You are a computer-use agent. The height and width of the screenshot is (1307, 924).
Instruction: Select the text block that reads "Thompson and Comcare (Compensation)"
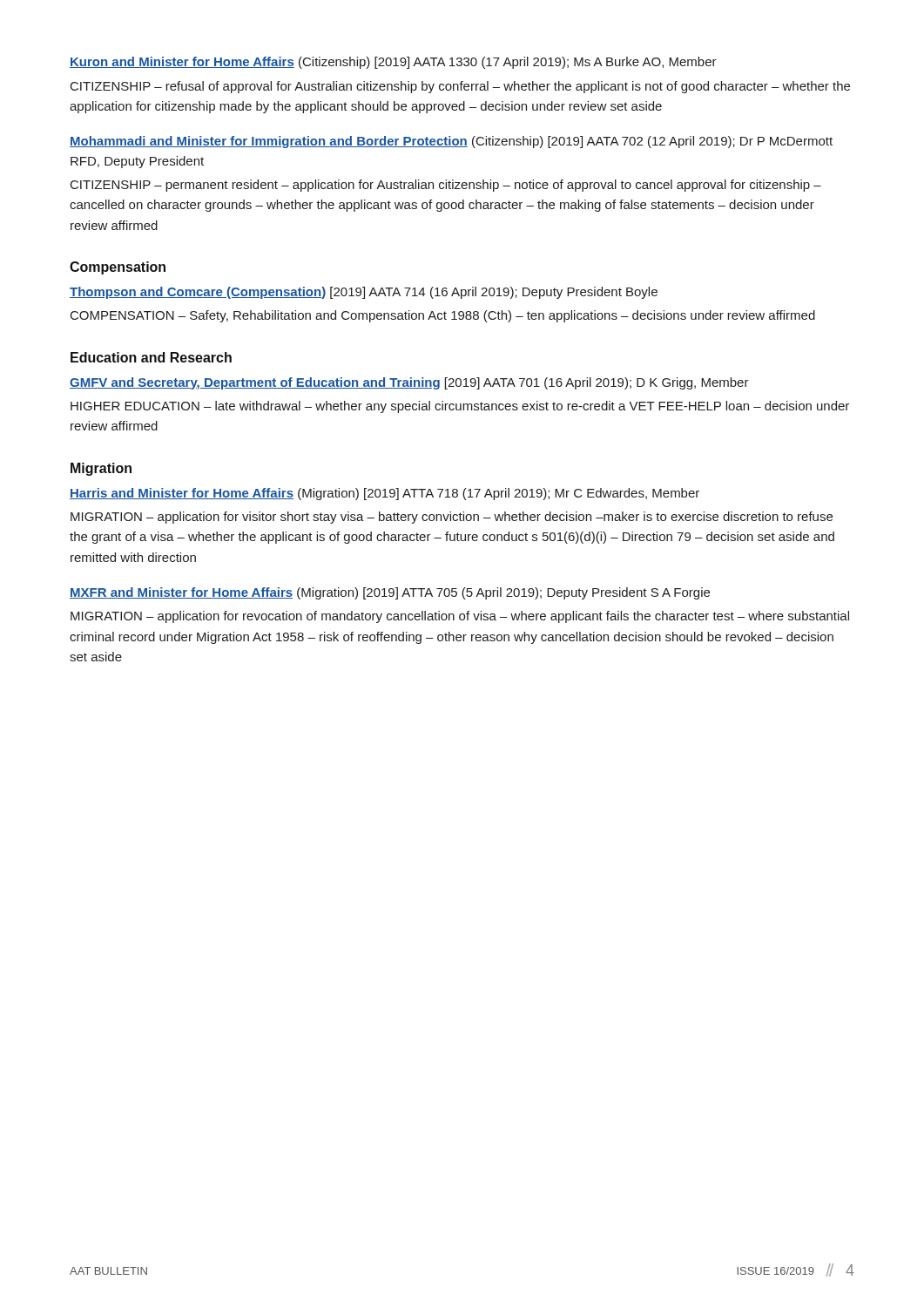[x=364, y=291]
